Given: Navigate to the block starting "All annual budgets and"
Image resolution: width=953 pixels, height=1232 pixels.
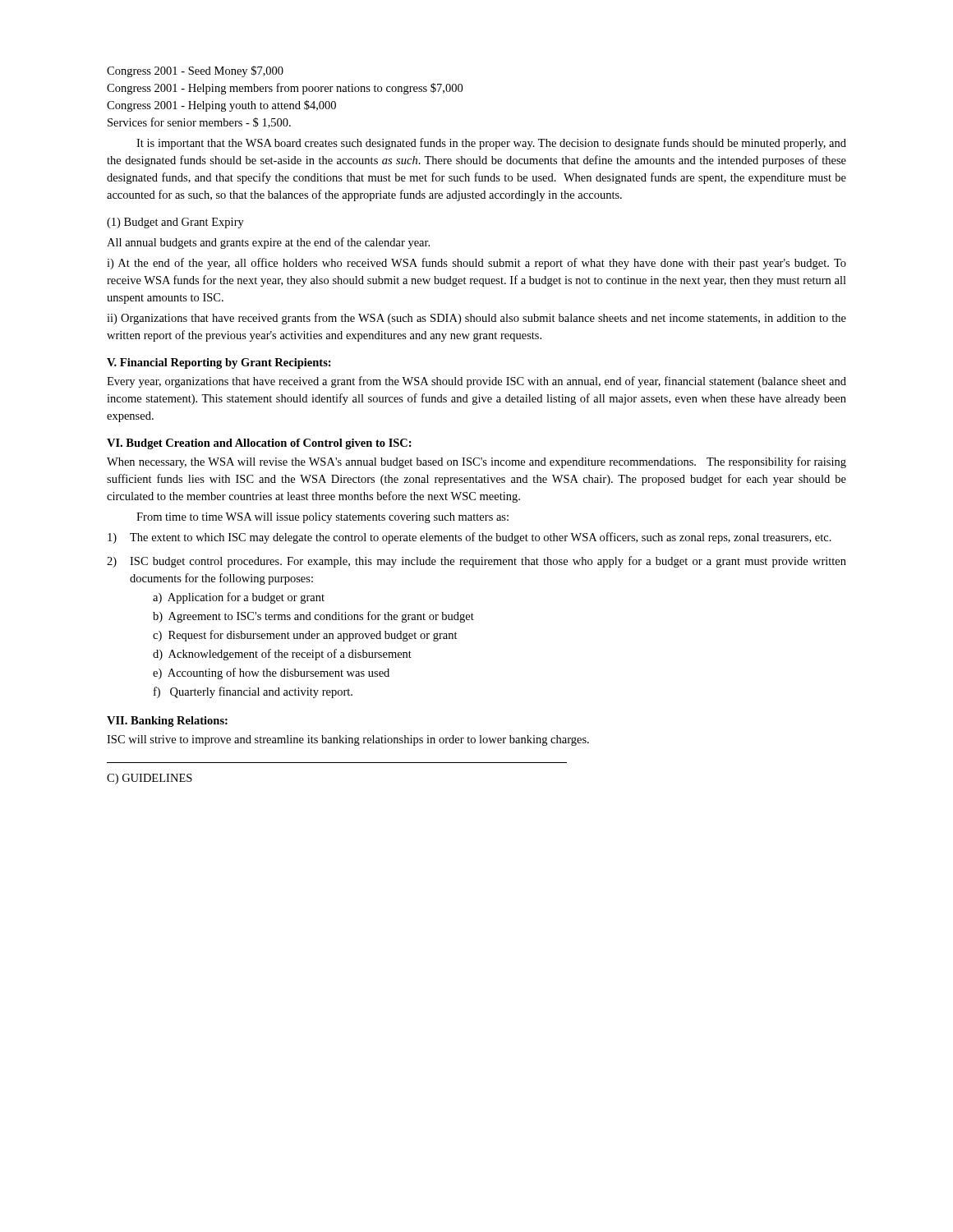Looking at the screenshot, I should pyautogui.click(x=269, y=242).
